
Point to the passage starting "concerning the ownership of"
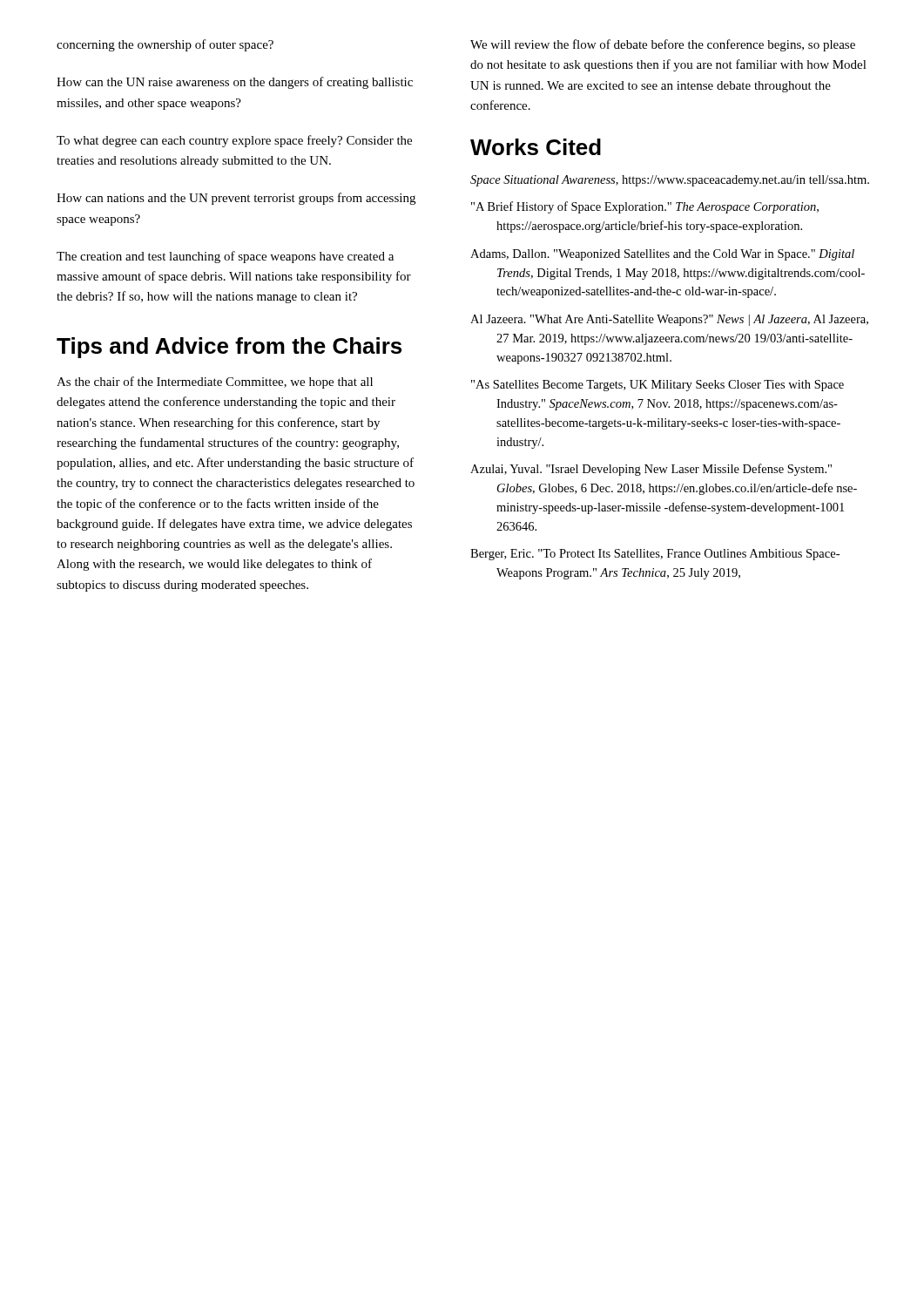coord(165,44)
